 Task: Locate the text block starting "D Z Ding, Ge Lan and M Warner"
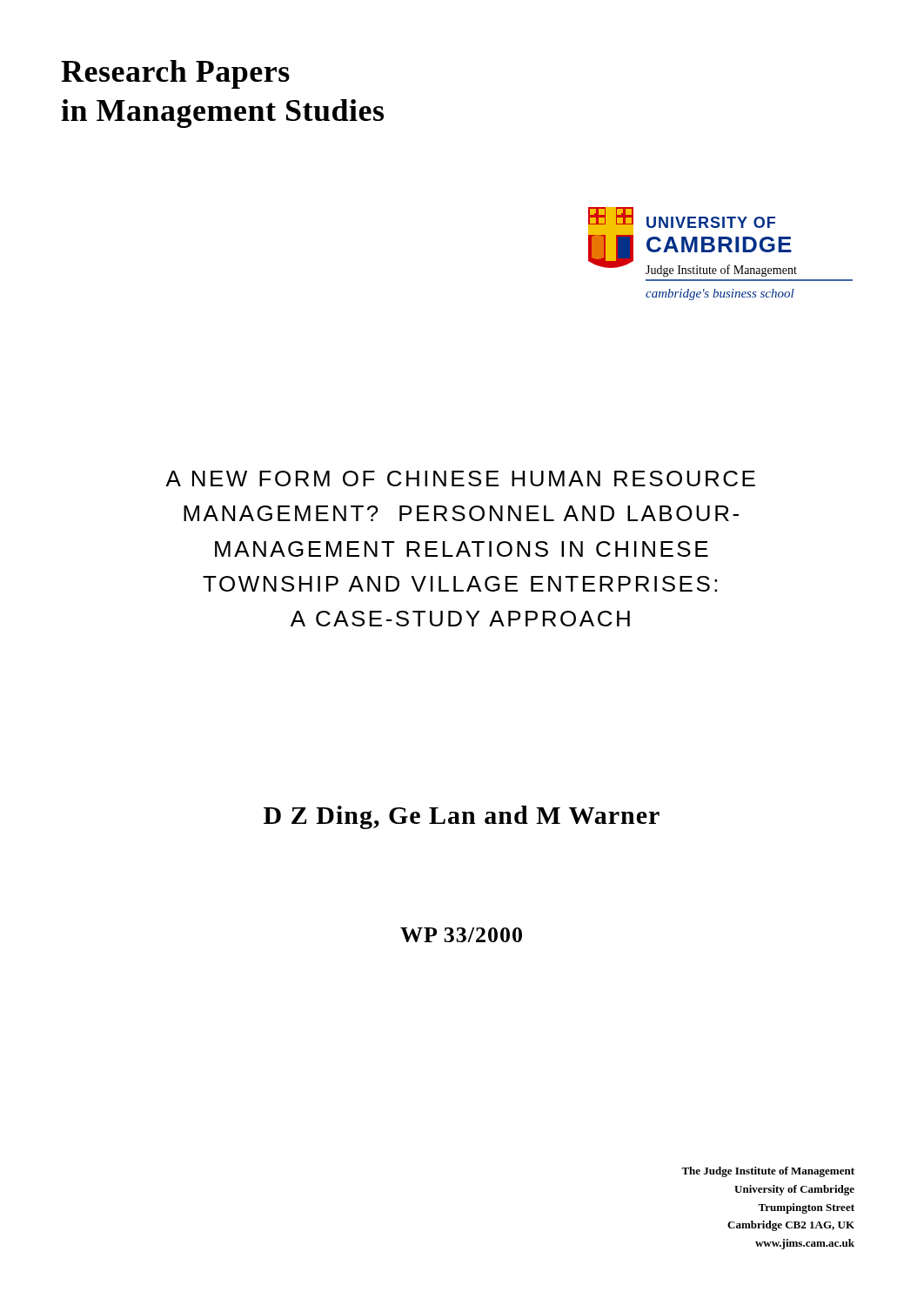pos(462,815)
